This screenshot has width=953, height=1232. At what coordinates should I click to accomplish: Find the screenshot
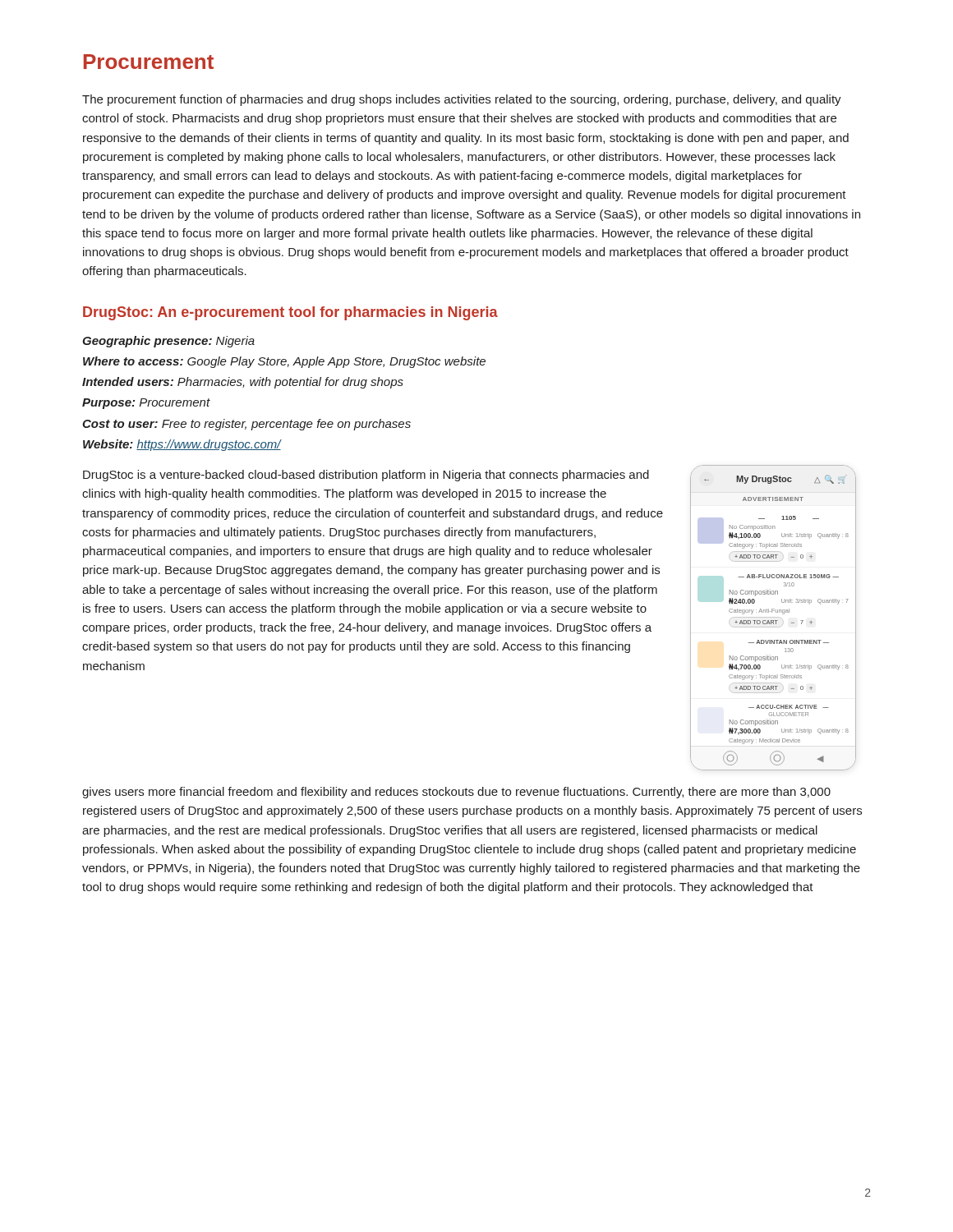click(780, 618)
